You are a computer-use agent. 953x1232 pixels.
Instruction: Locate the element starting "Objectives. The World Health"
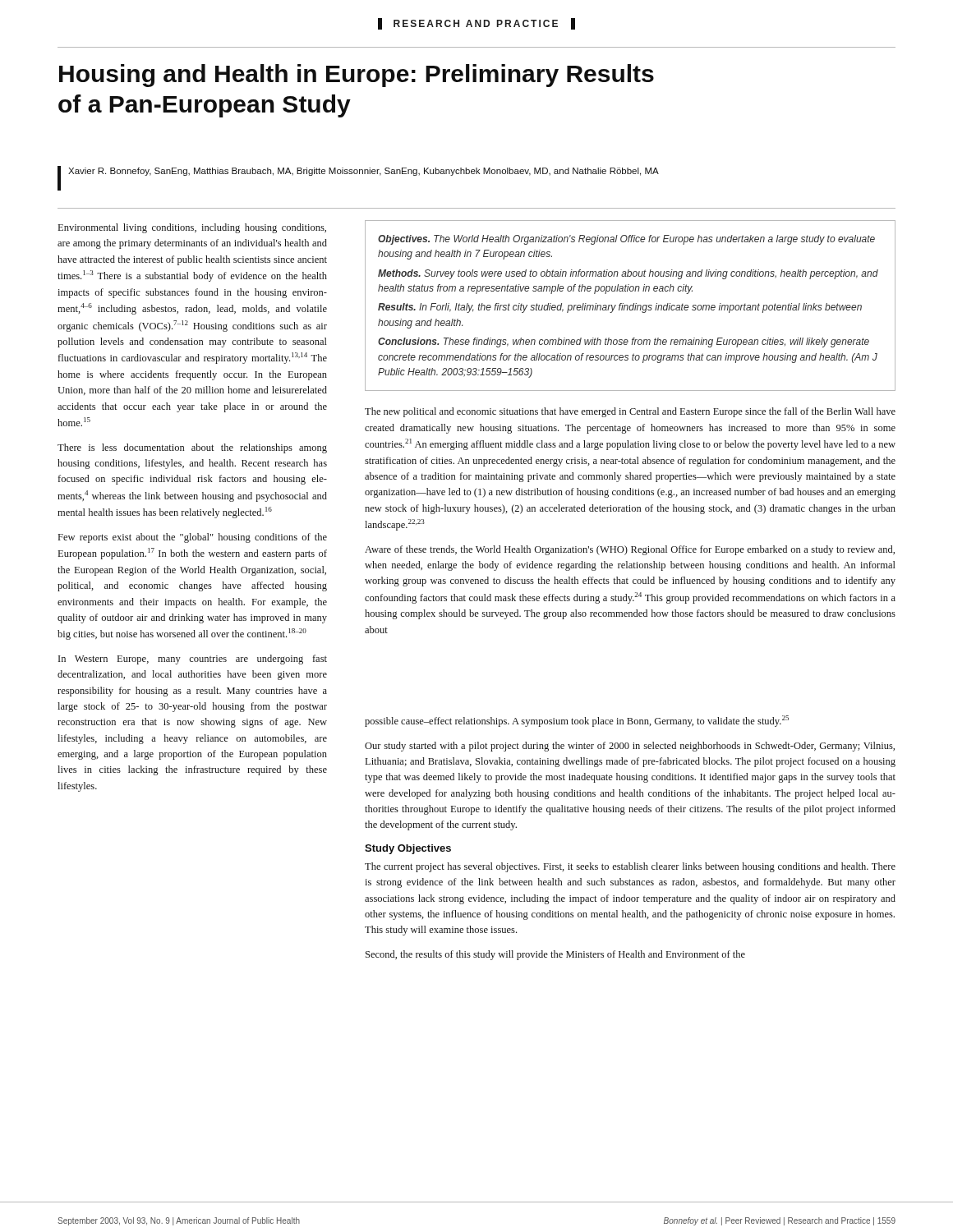pos(630,306)
